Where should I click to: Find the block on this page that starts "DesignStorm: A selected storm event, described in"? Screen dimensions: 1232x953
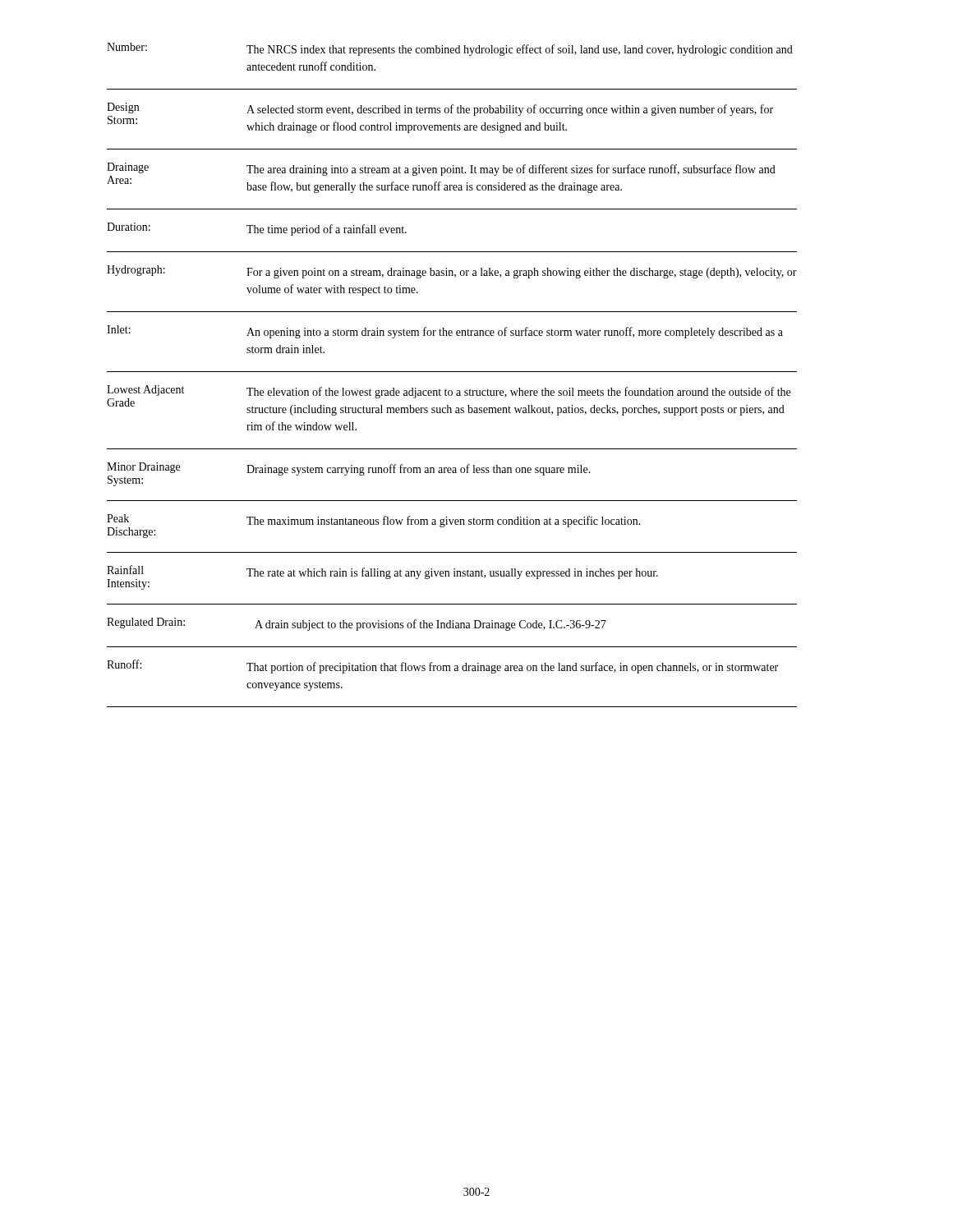452,118
